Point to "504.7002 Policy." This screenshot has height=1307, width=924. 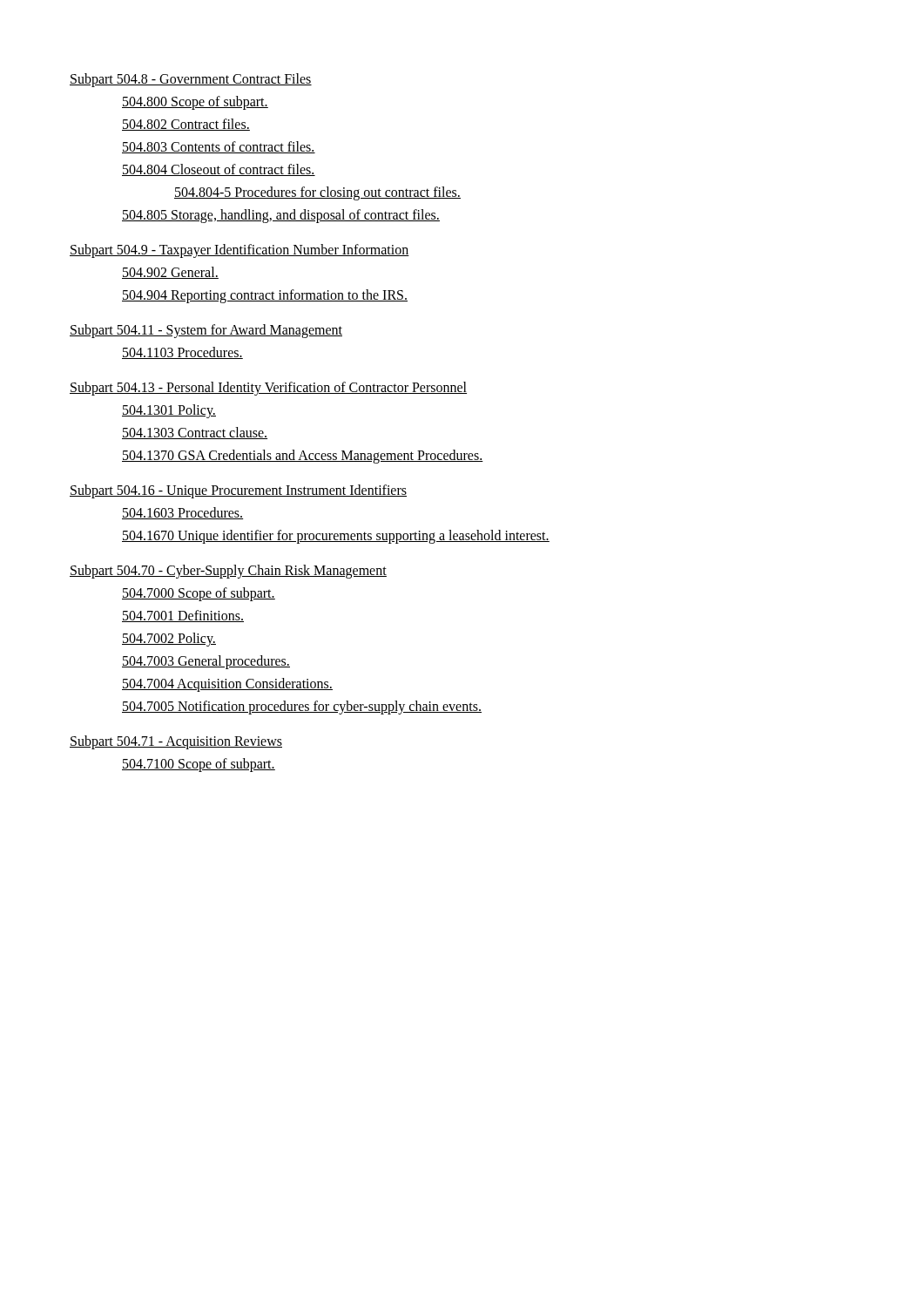(x=169, y=640)
